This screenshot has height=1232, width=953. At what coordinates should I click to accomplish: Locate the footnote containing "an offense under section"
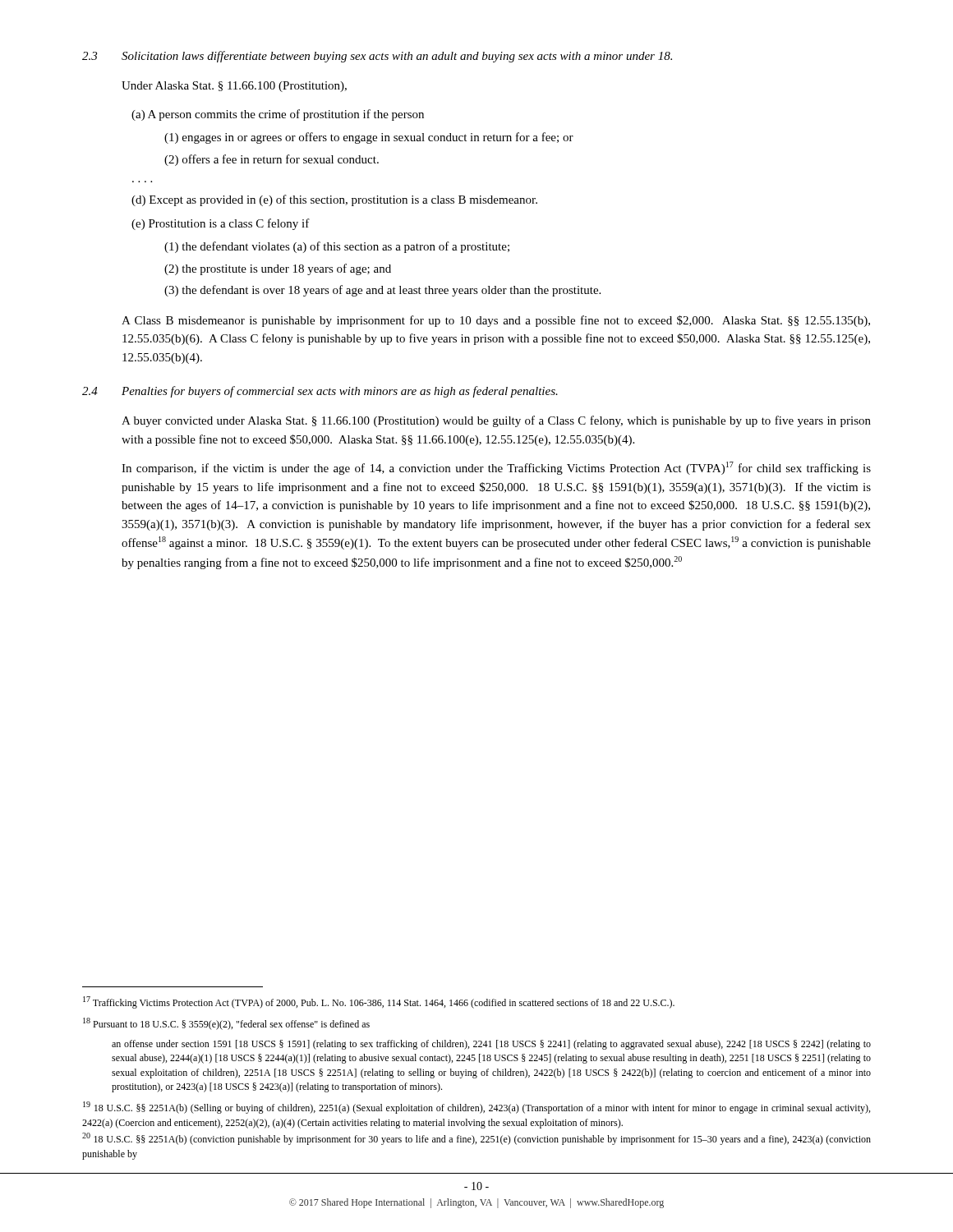pos(491,1065)
